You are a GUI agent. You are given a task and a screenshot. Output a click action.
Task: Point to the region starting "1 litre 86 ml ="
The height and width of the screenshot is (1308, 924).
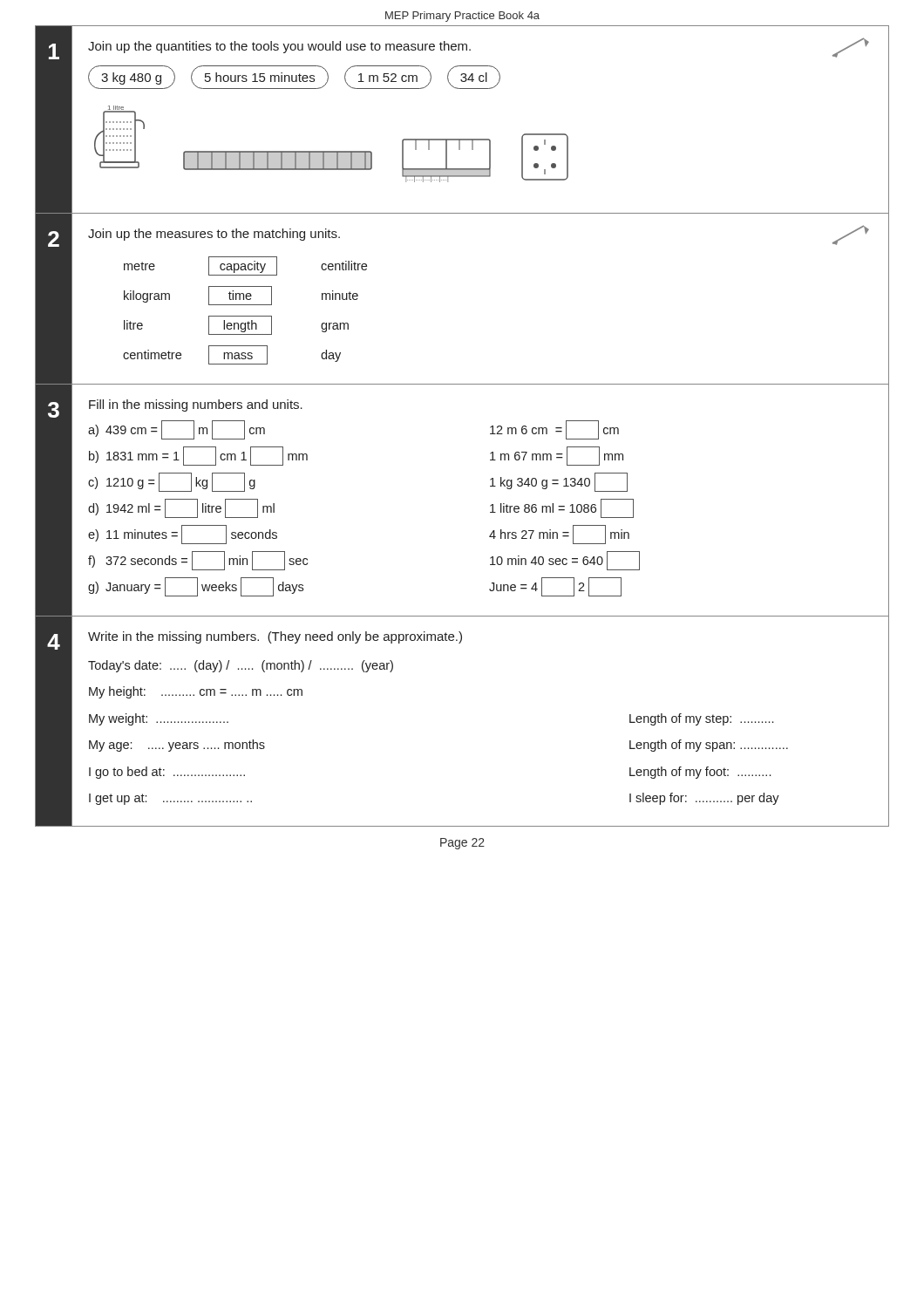tap(561, 508)
